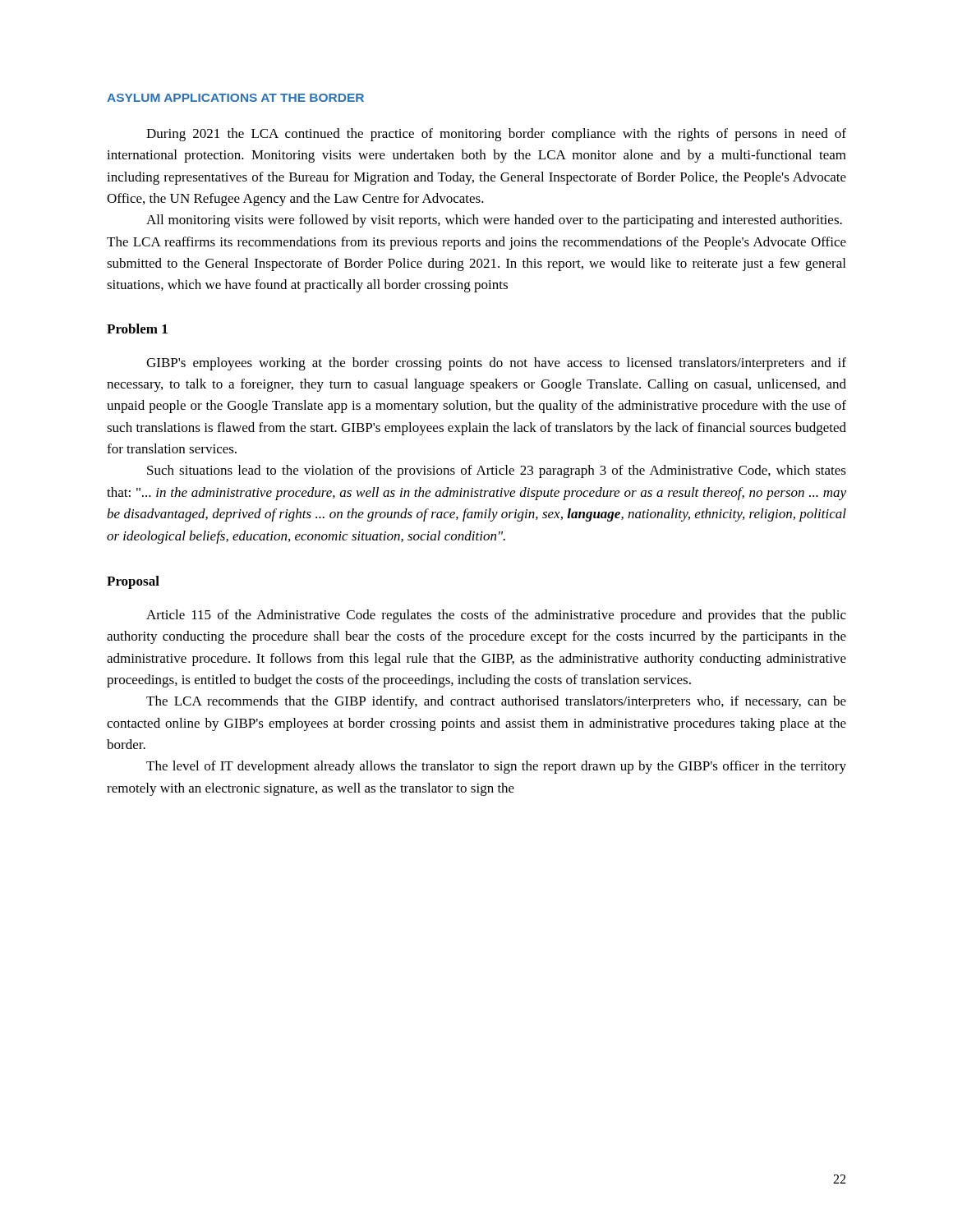The image size is (953, 1232).
Task: Navigate to the text block starting "Such situations lead to"
Action: click(x=476, y=504)
